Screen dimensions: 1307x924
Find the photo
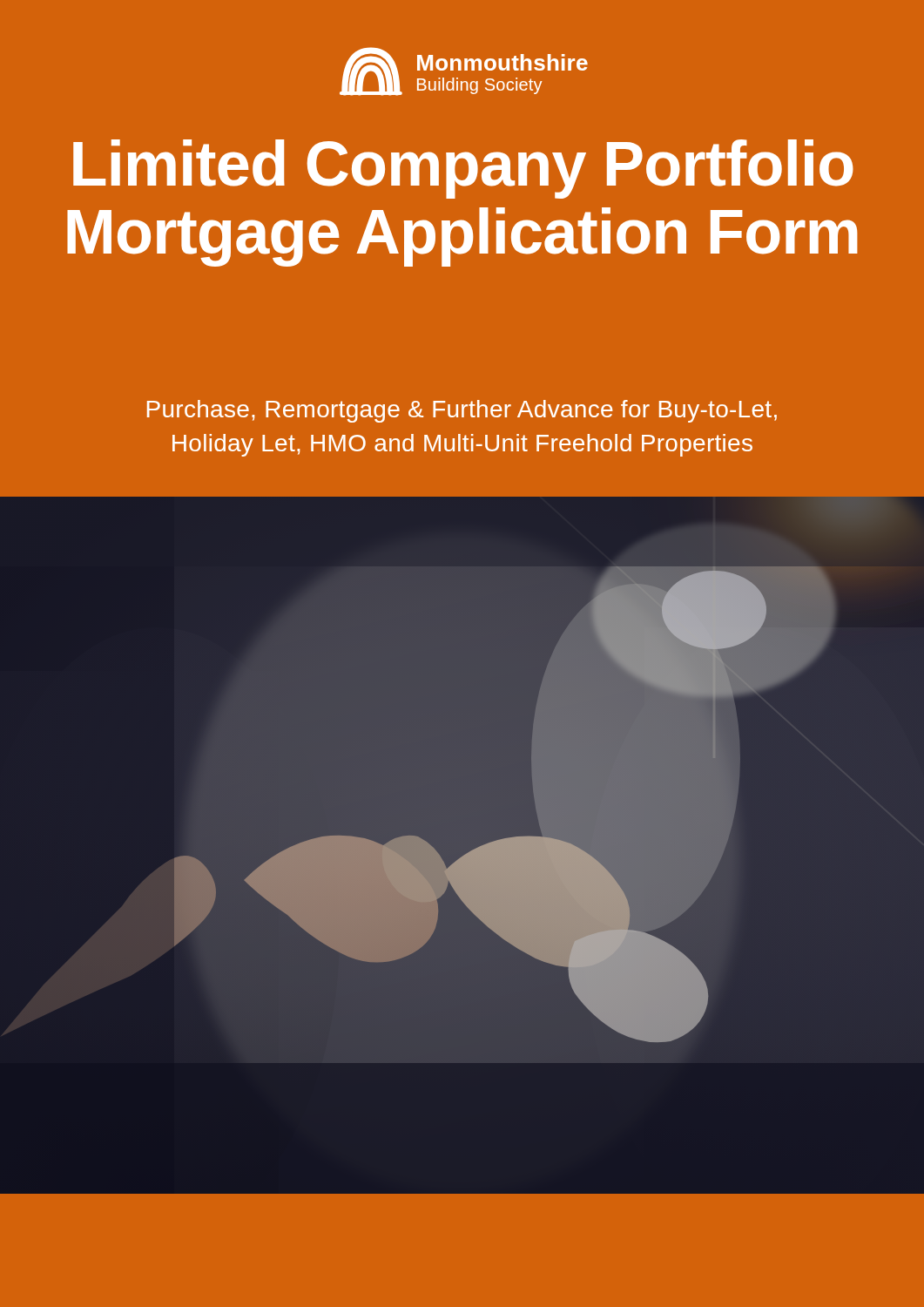(462, 845)
